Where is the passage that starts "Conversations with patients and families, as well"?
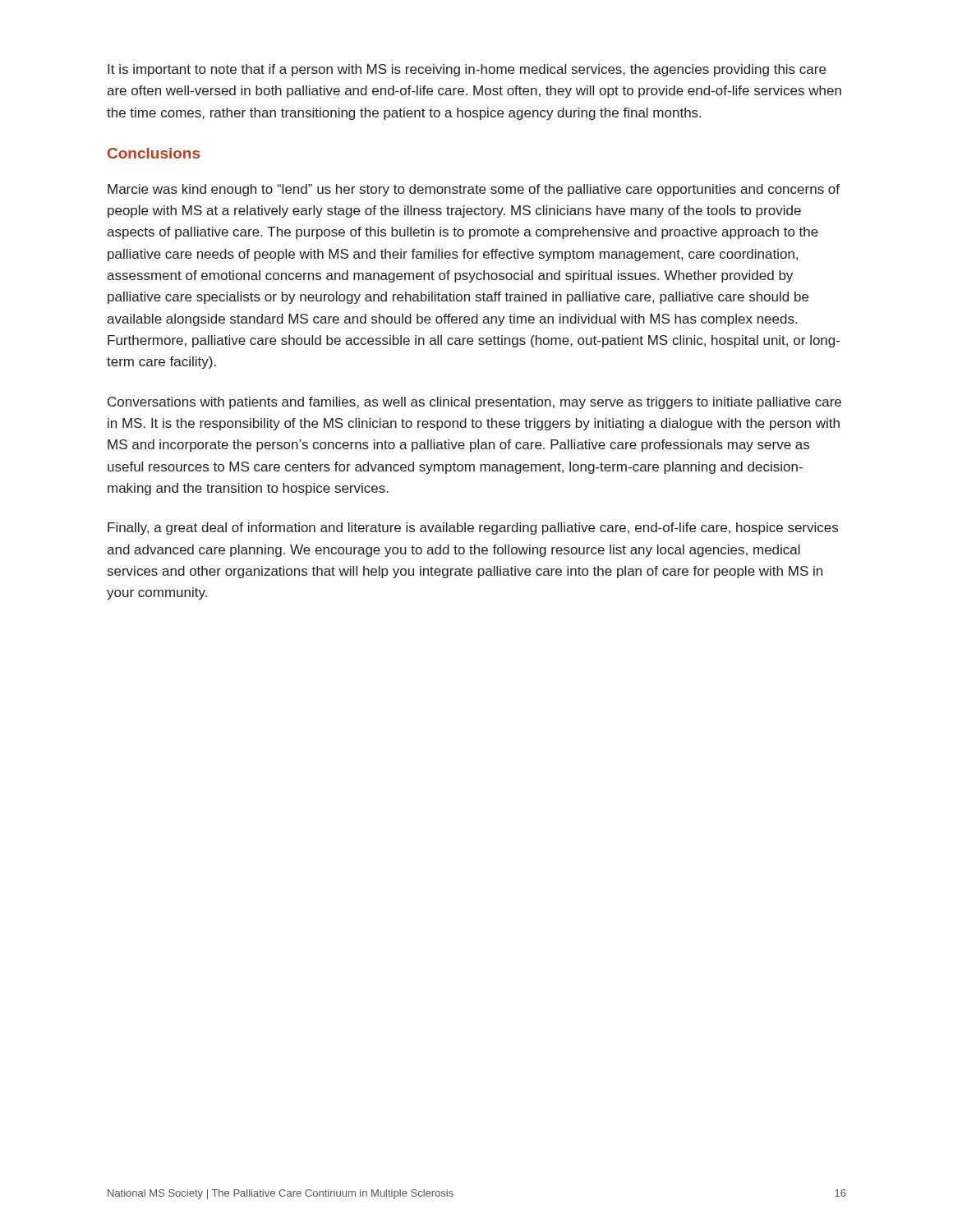The image size is (953, 1232). coord(474,445)
